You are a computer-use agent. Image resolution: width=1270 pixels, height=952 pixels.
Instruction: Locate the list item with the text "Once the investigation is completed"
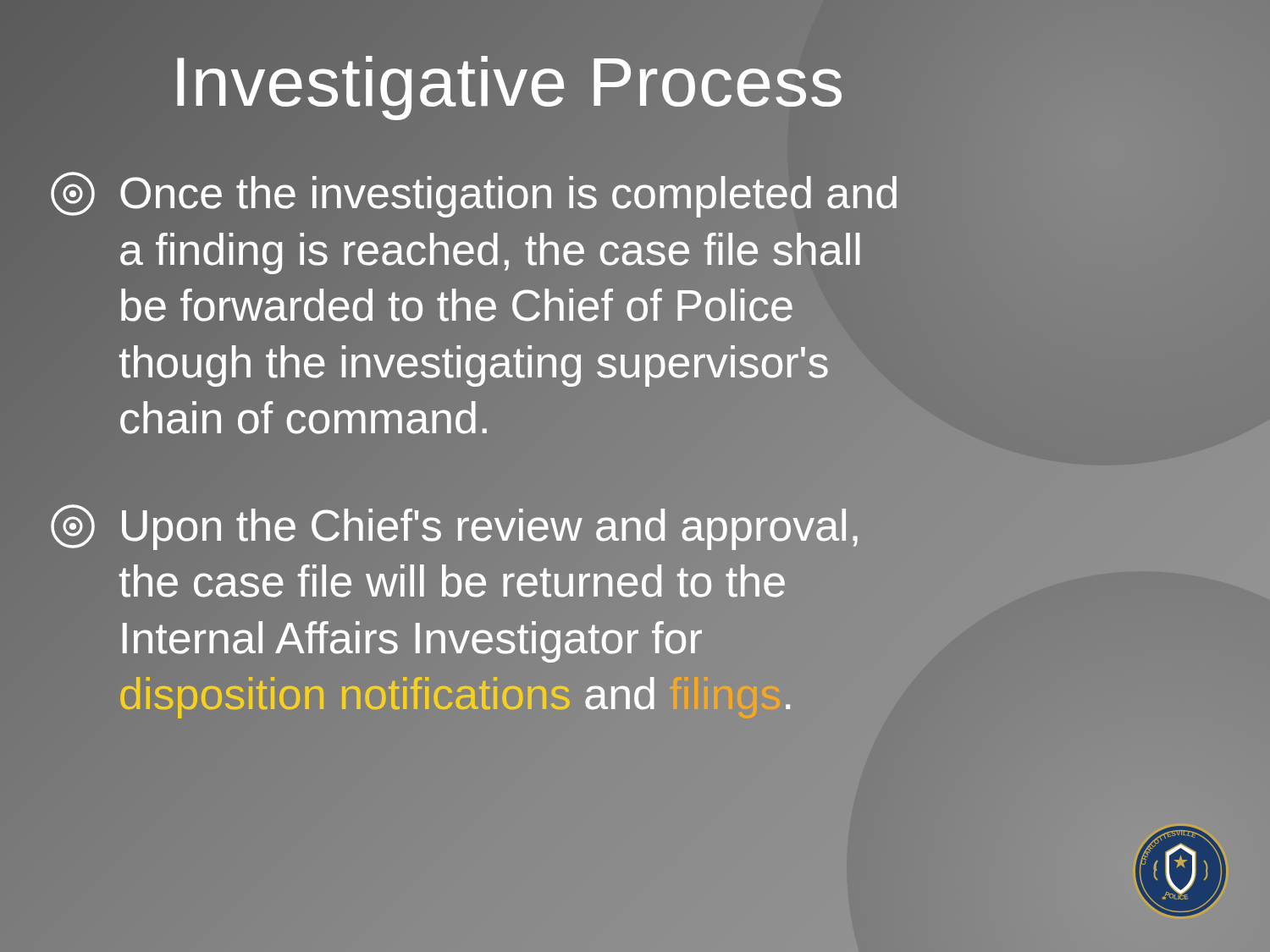475,306
